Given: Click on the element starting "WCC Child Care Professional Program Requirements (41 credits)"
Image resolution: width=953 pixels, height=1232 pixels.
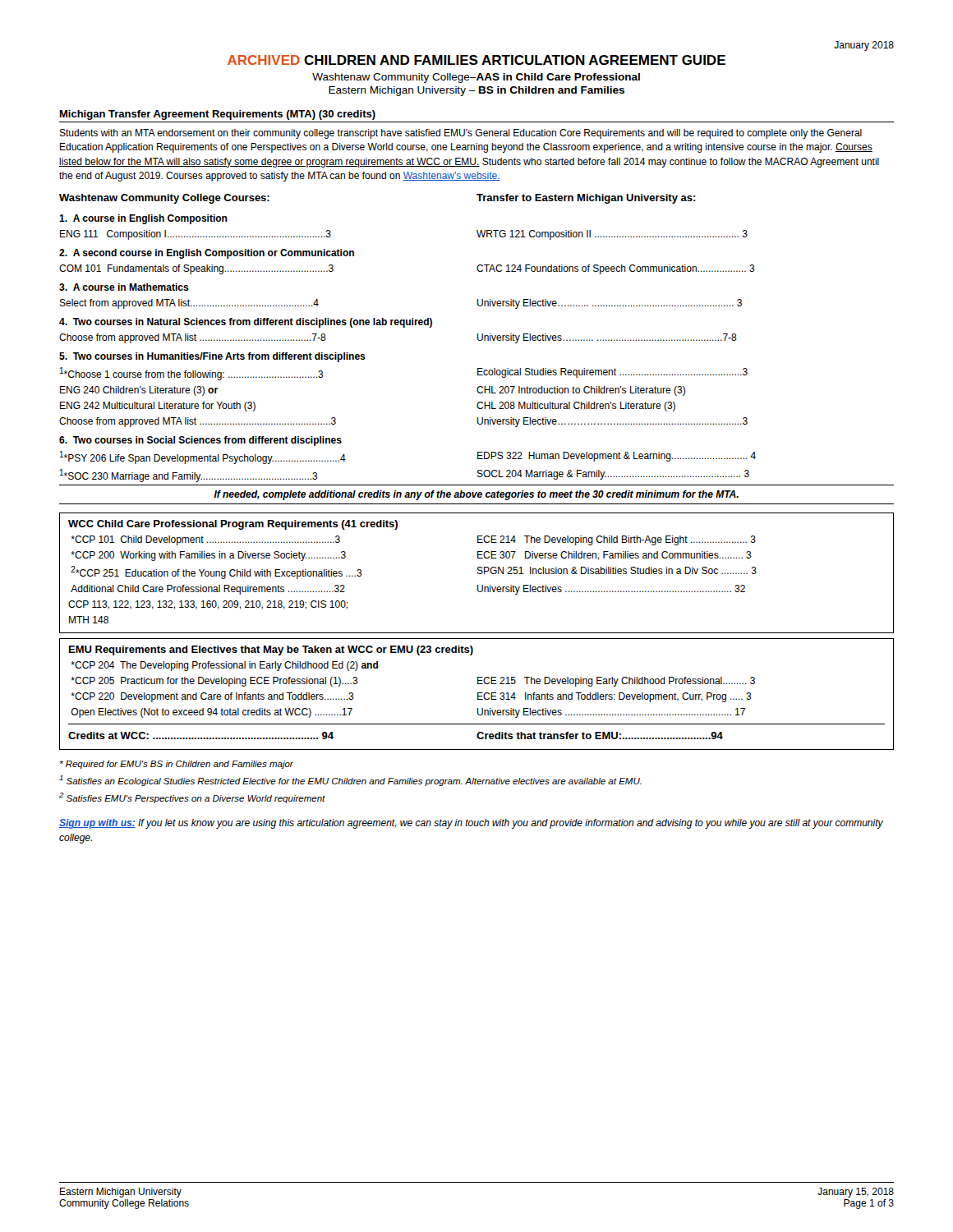Looking at the screenshot, I should (x=233, y=524).
